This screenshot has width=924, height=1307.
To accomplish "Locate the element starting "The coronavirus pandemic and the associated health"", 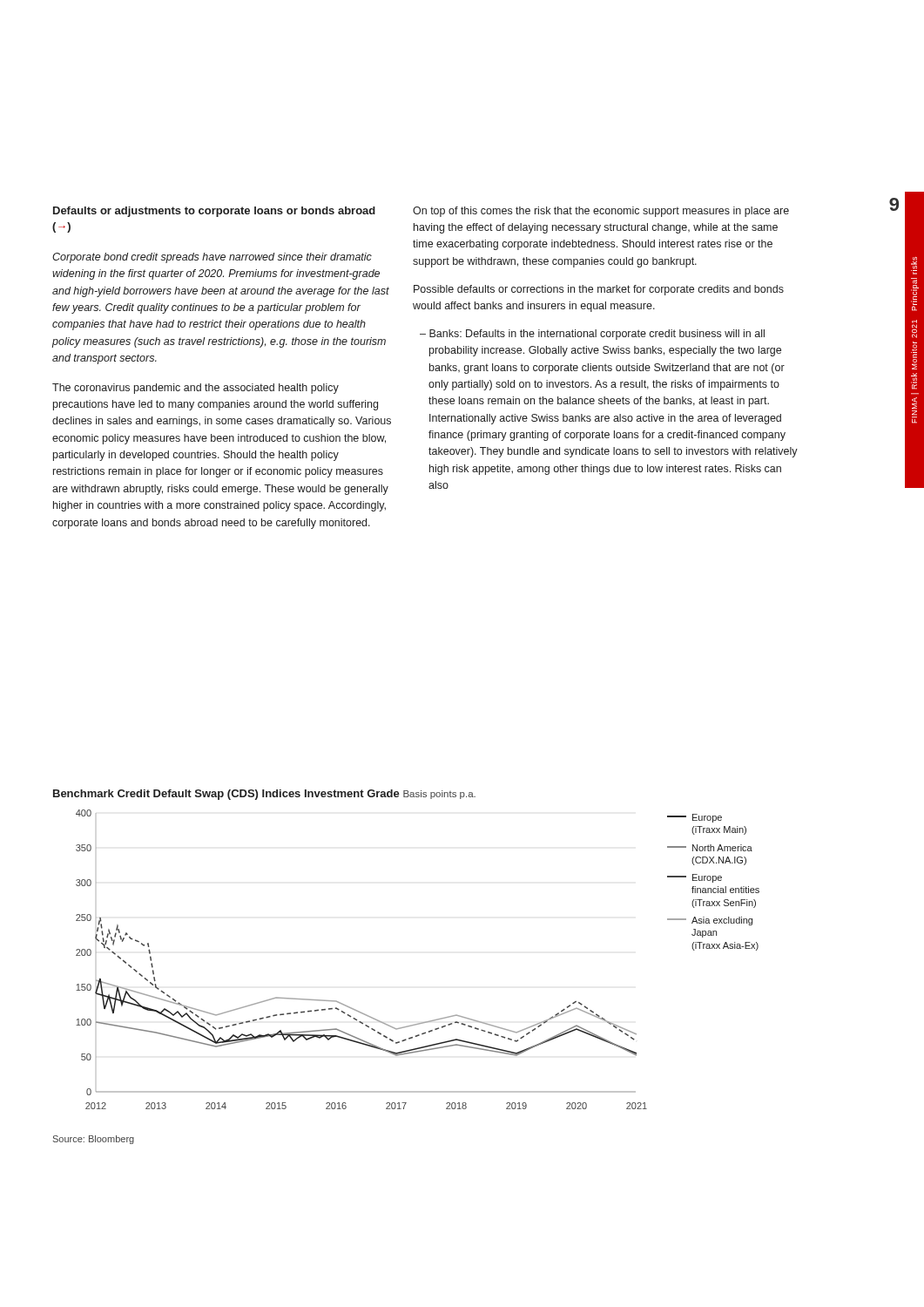I will (222, 455).
